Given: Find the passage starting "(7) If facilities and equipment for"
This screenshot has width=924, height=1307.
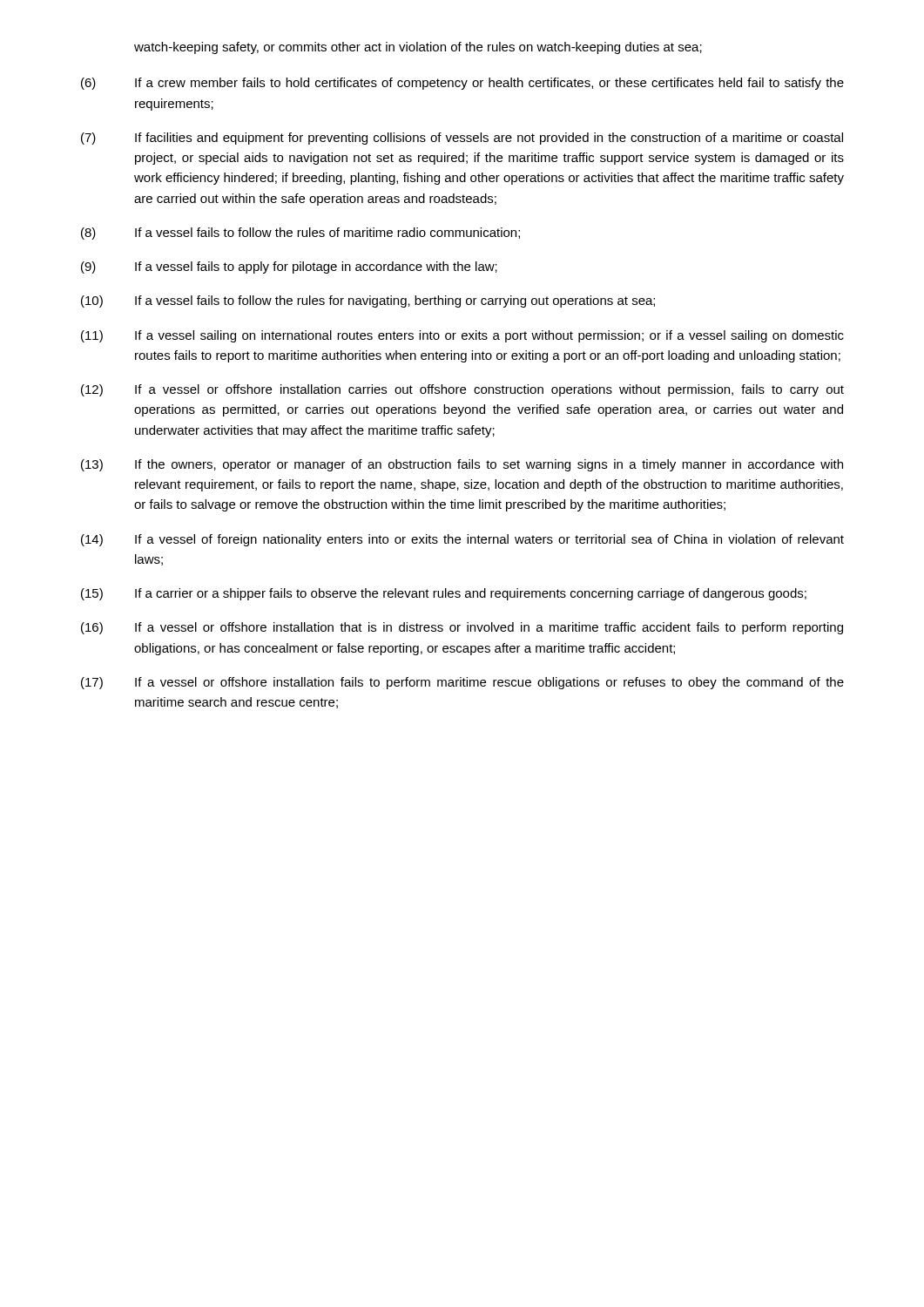Looking at the screenshot, I should tap(462, 168).
